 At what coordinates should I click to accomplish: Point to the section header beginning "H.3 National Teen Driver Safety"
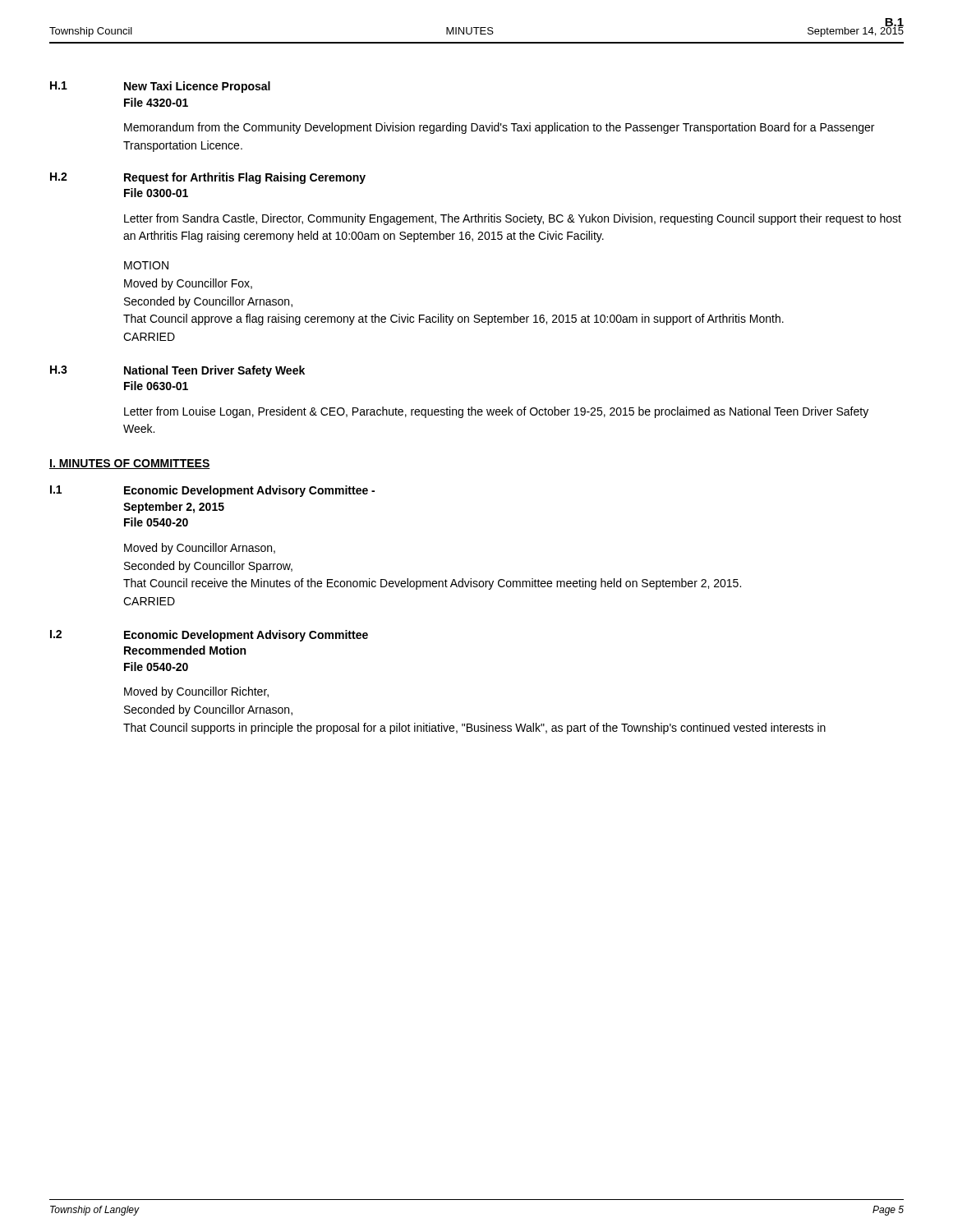coord(177,379)
